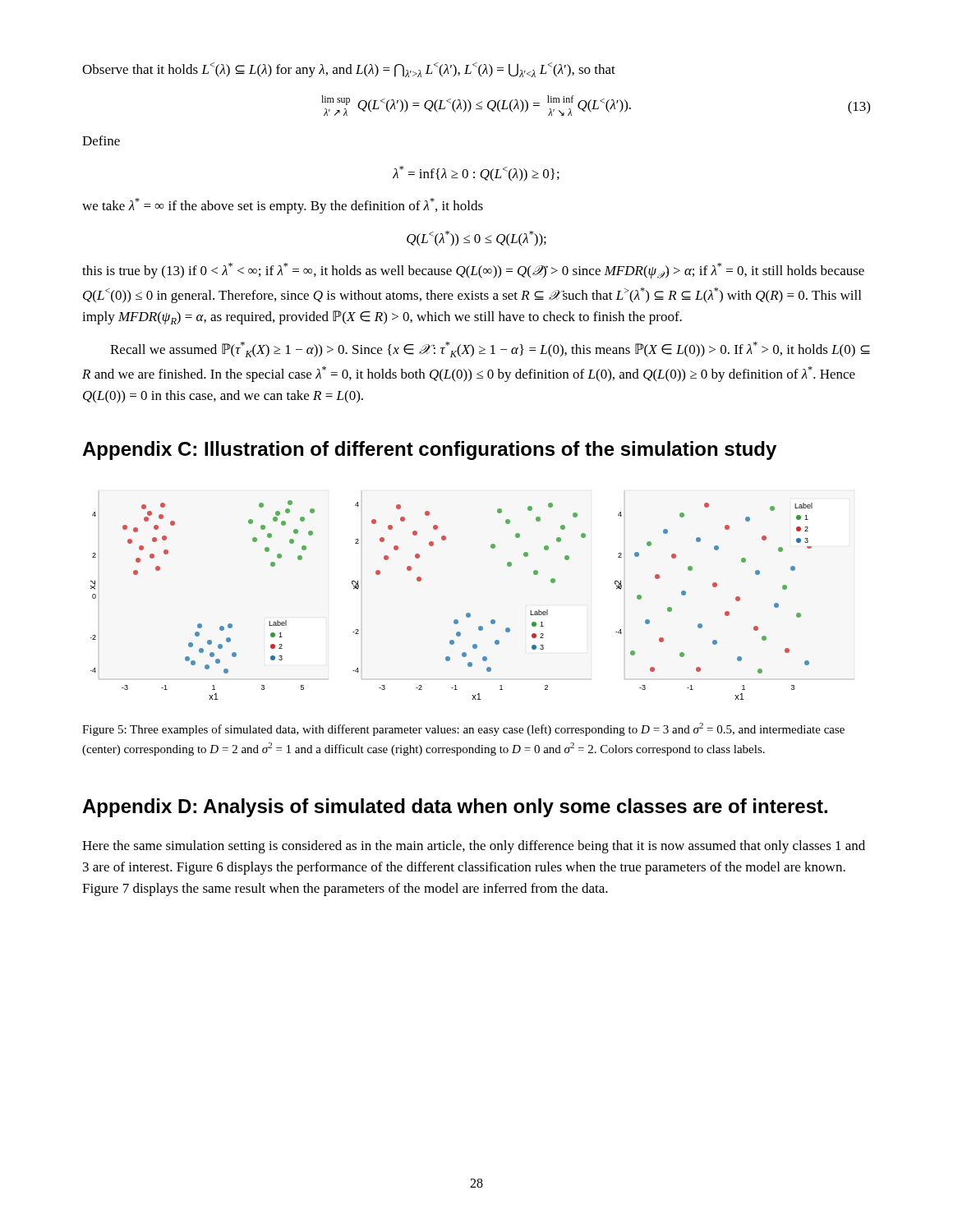The width and height of the screenshot is (953, 1232).
Task: Point to the block beginning "Here the same simulation setting is"
Action: click(474, 867)
